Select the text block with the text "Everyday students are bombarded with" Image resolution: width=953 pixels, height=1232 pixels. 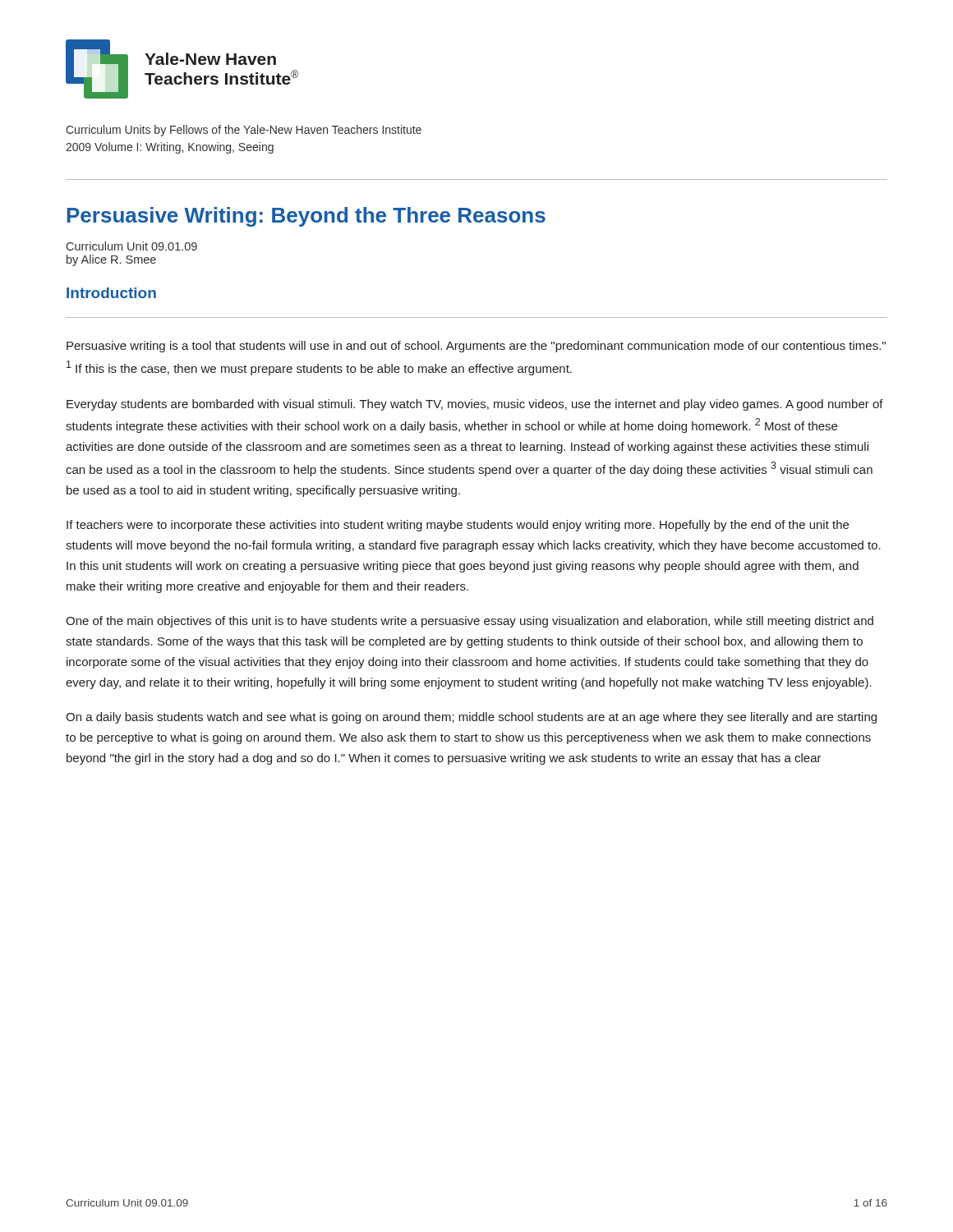point(474,446)
